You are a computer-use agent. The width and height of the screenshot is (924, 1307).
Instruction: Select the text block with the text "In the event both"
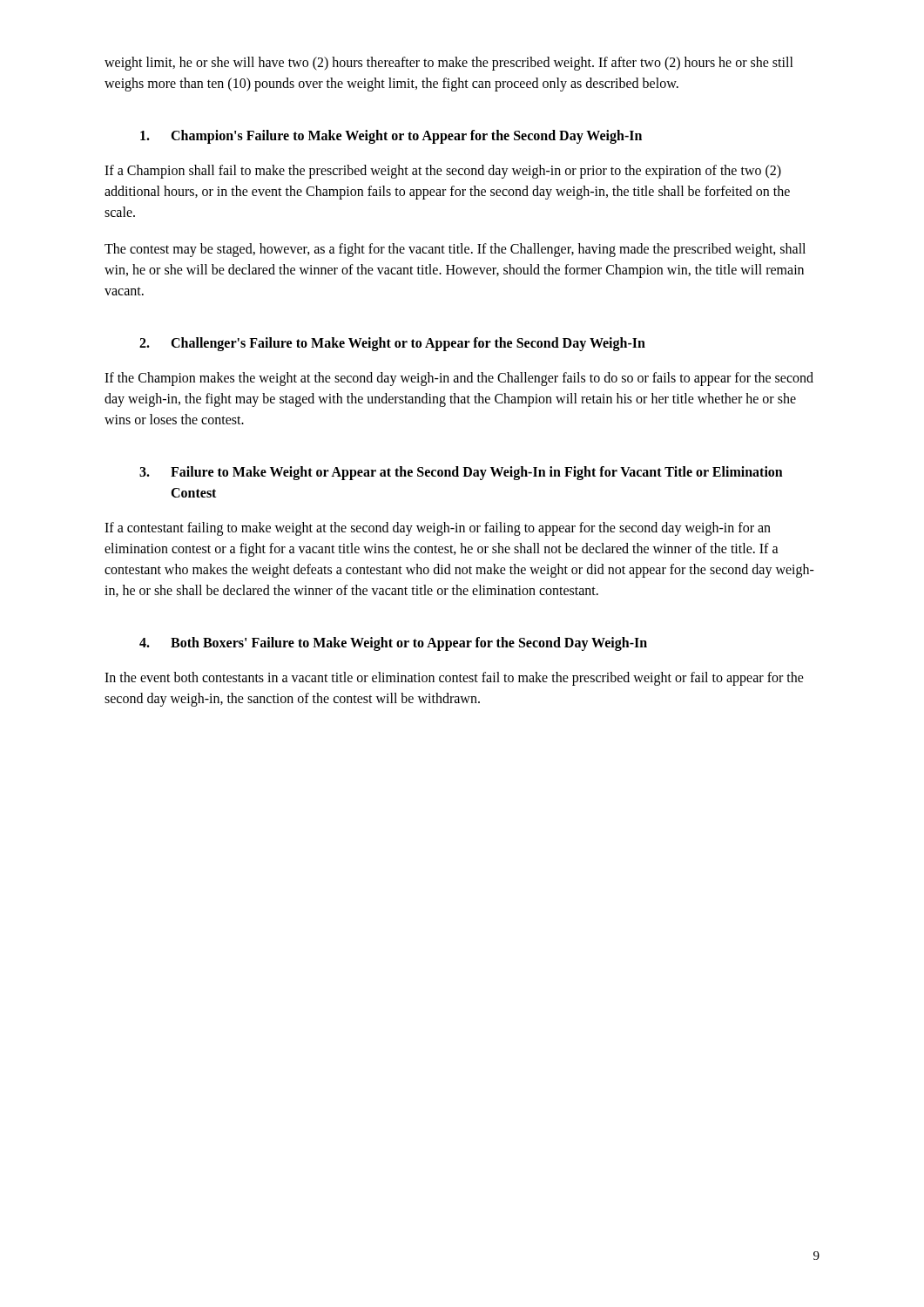[x=454, y=688]
